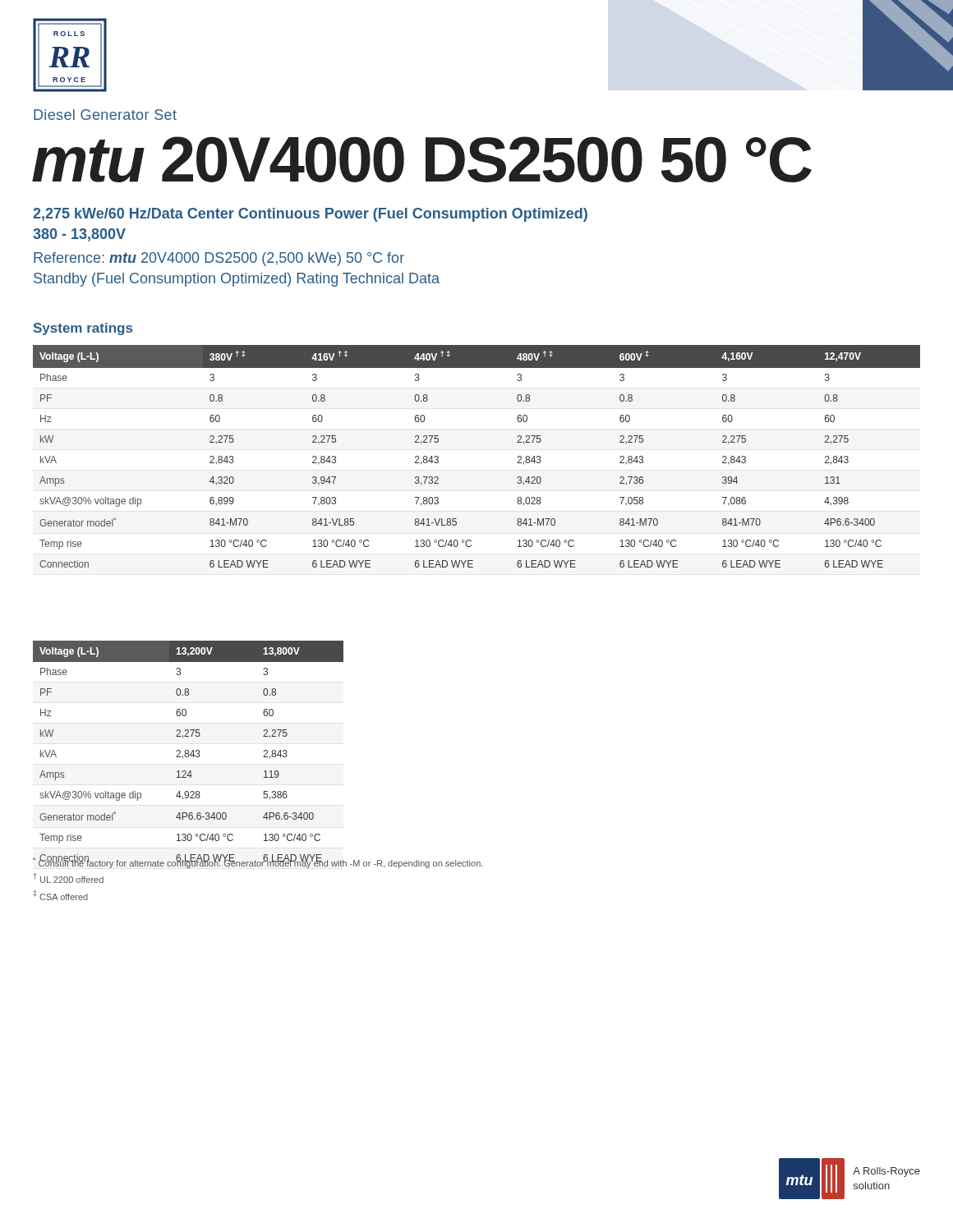Image resolution: width=953 pixels, height=1232 pixels.
Task: Find the text starting "2,275 kWe/60 Hz/Data Center"
Action: point(310,224)
